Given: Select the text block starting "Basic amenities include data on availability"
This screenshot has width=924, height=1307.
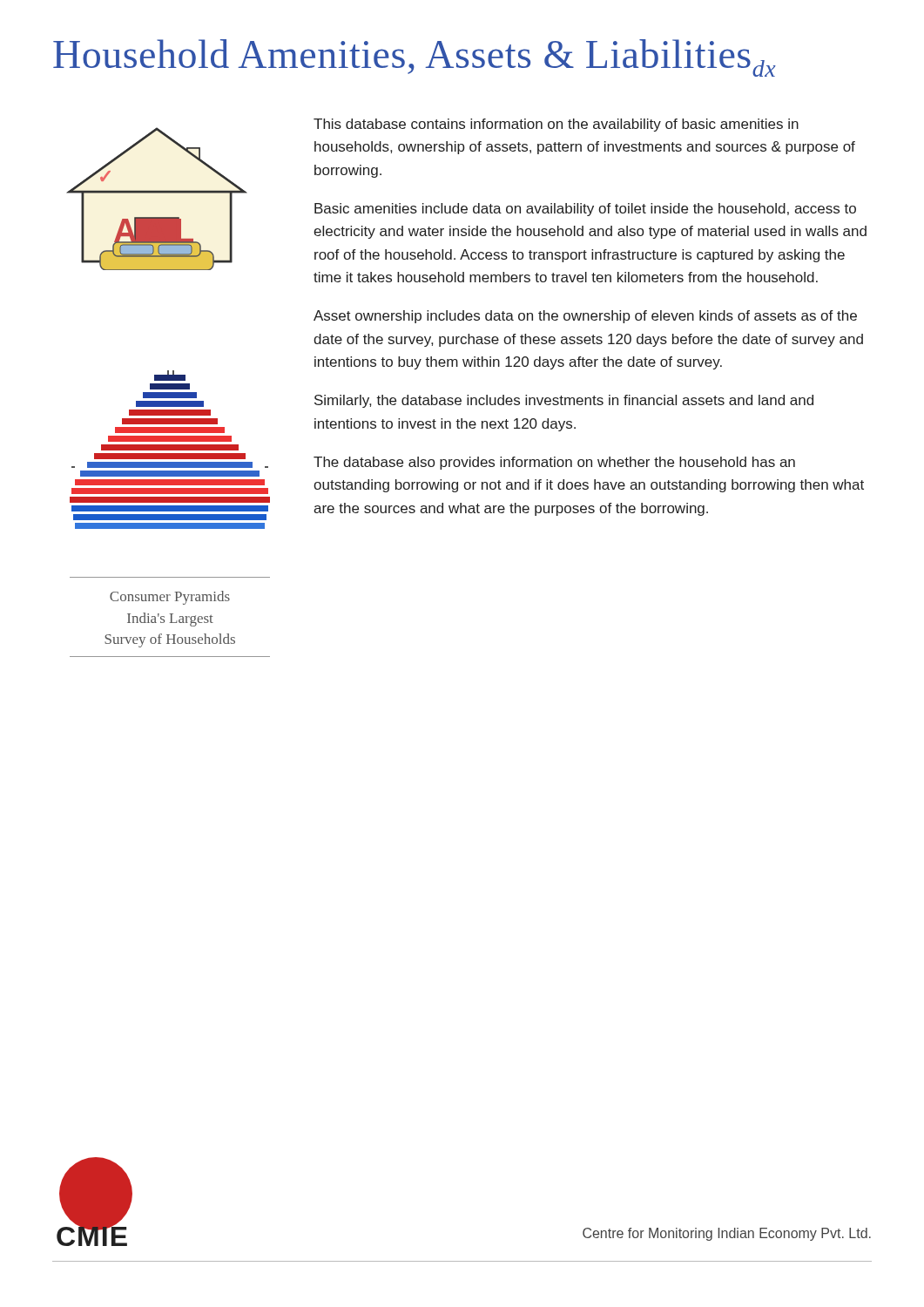Looking at the screenshot, I should tap(590, 243).
